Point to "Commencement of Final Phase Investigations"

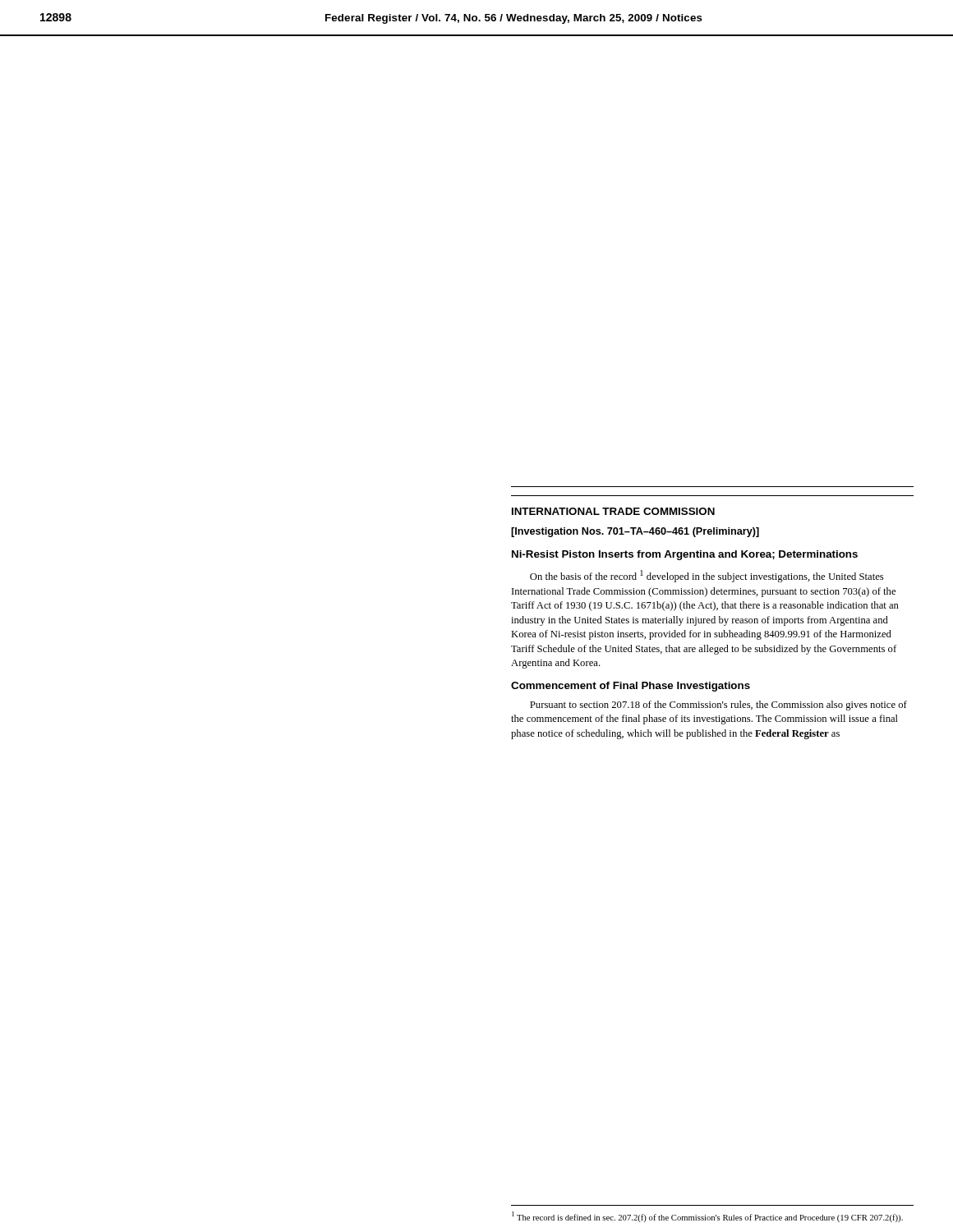coord(631,685)
